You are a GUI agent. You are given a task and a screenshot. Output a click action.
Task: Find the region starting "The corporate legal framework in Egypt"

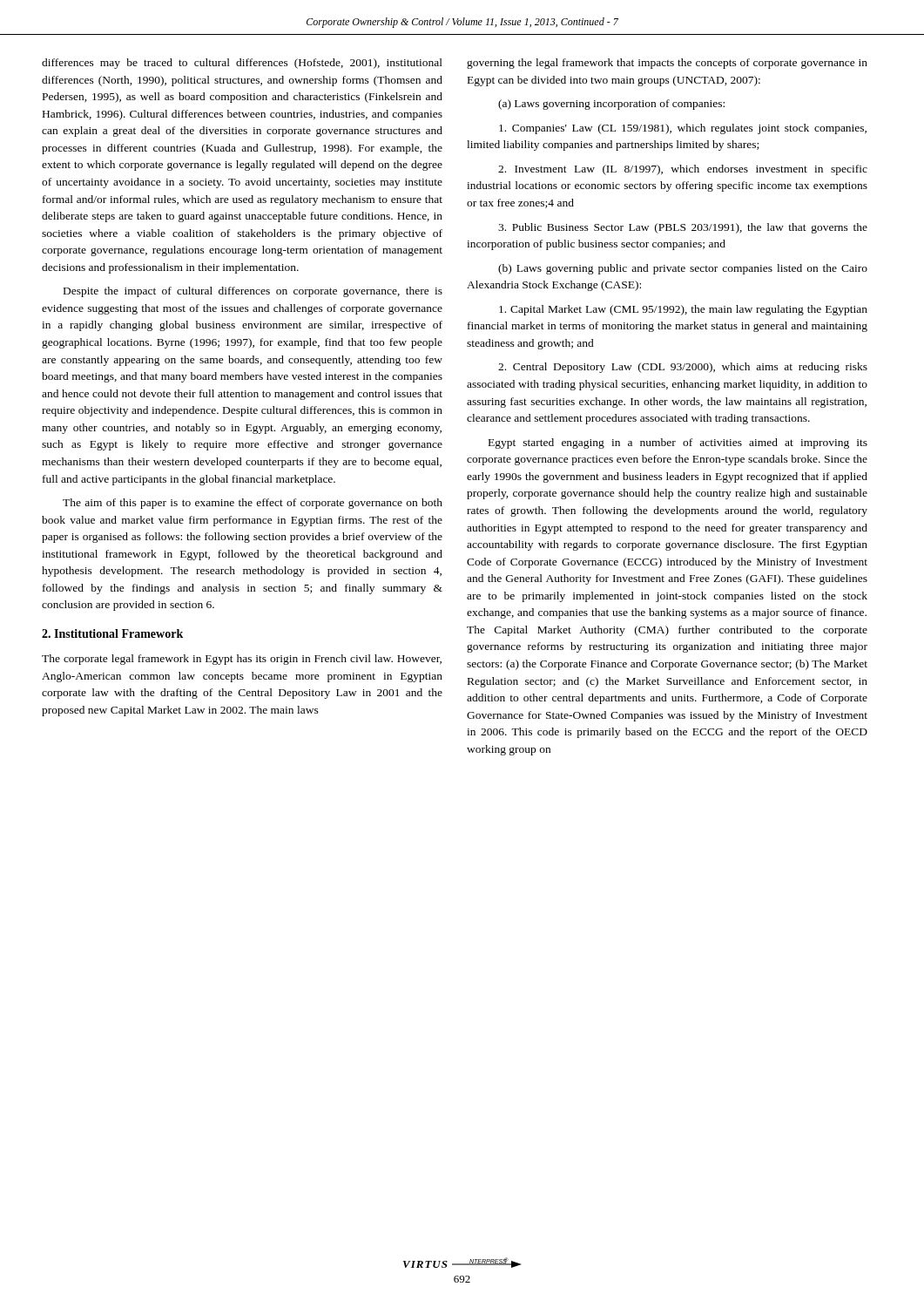click(242, 684)
